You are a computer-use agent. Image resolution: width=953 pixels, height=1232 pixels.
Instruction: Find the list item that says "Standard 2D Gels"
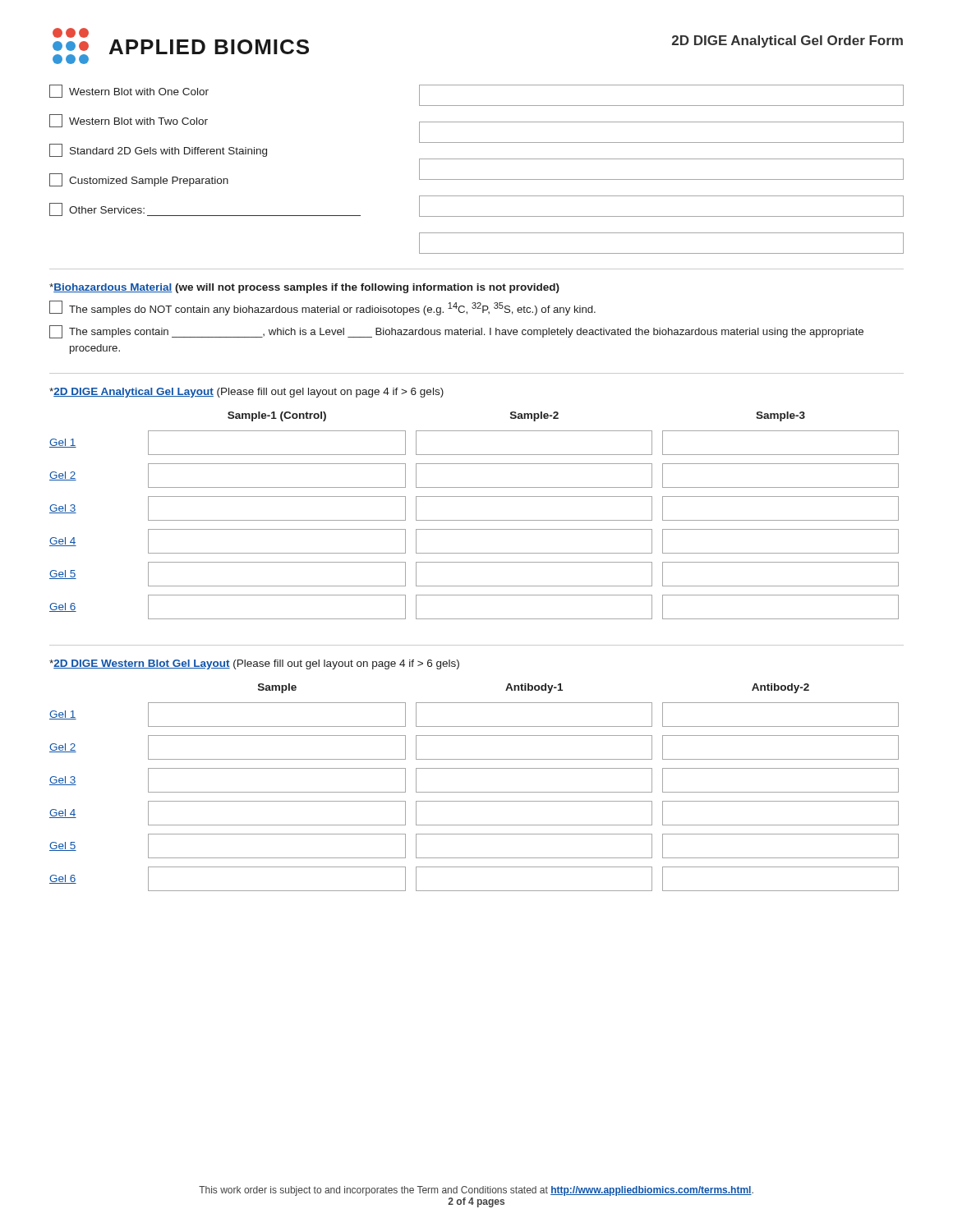[159, 150]
